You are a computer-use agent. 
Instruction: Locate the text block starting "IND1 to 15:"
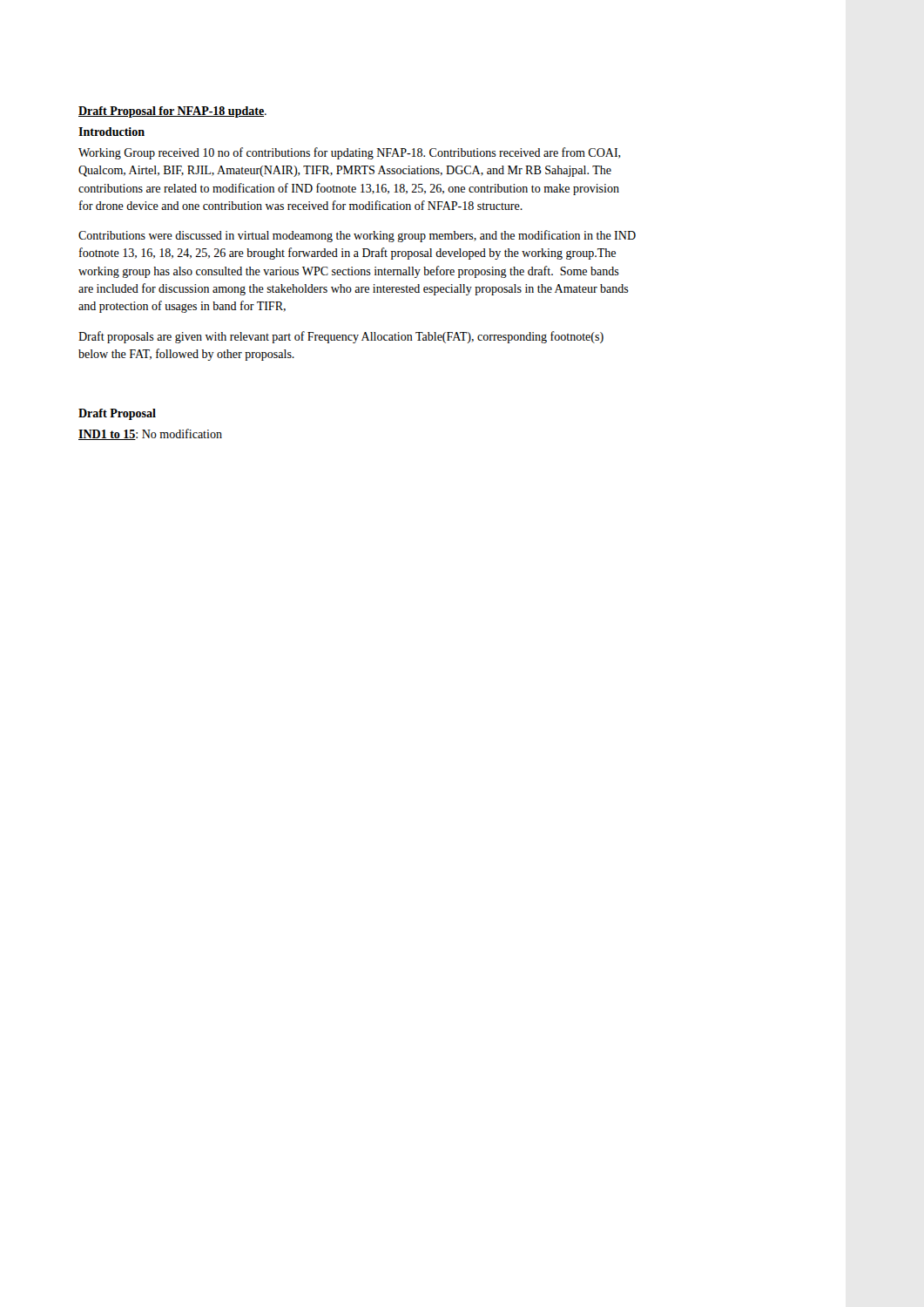tap(150, 435)
